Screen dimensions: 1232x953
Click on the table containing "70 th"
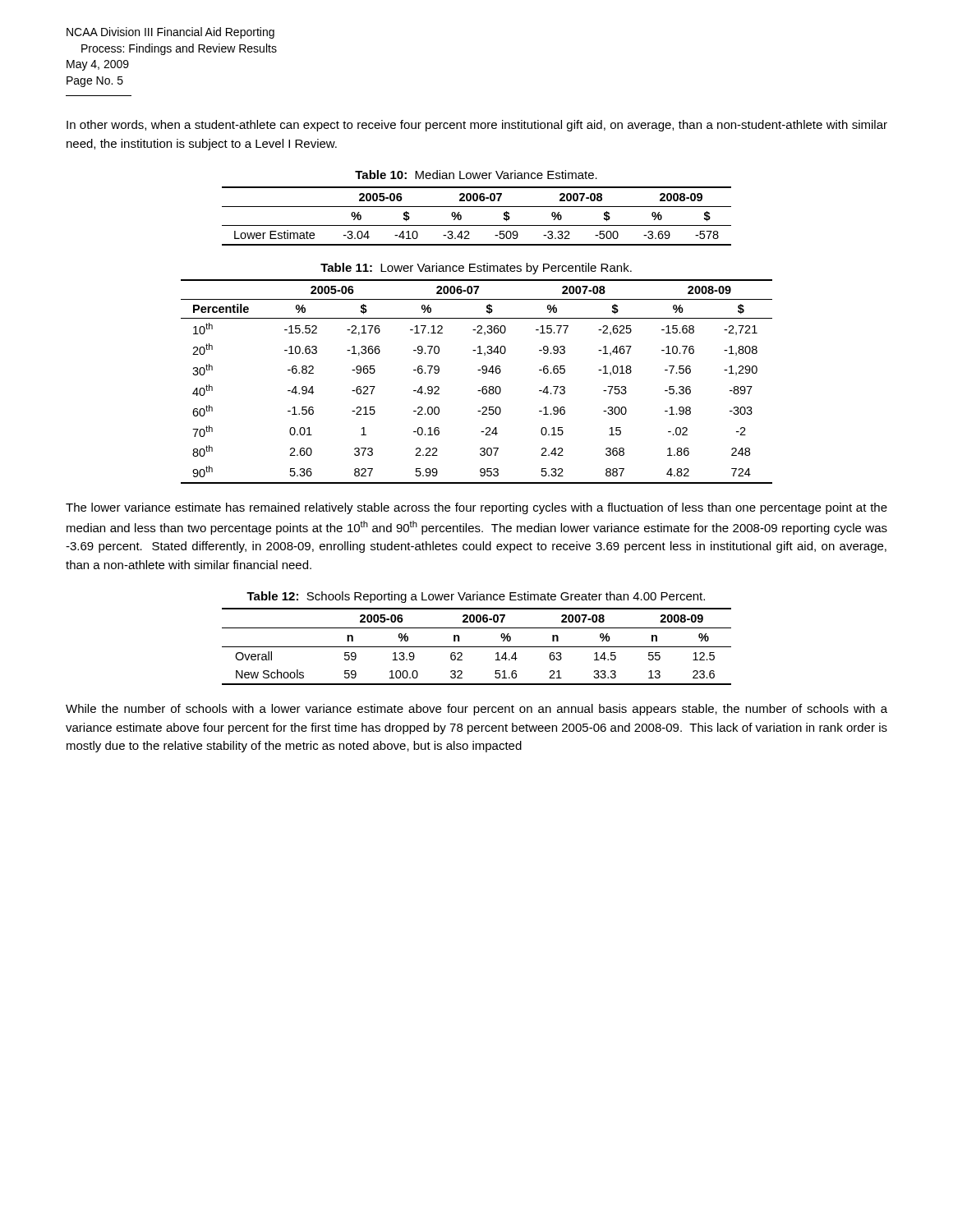tap(476, 382)
